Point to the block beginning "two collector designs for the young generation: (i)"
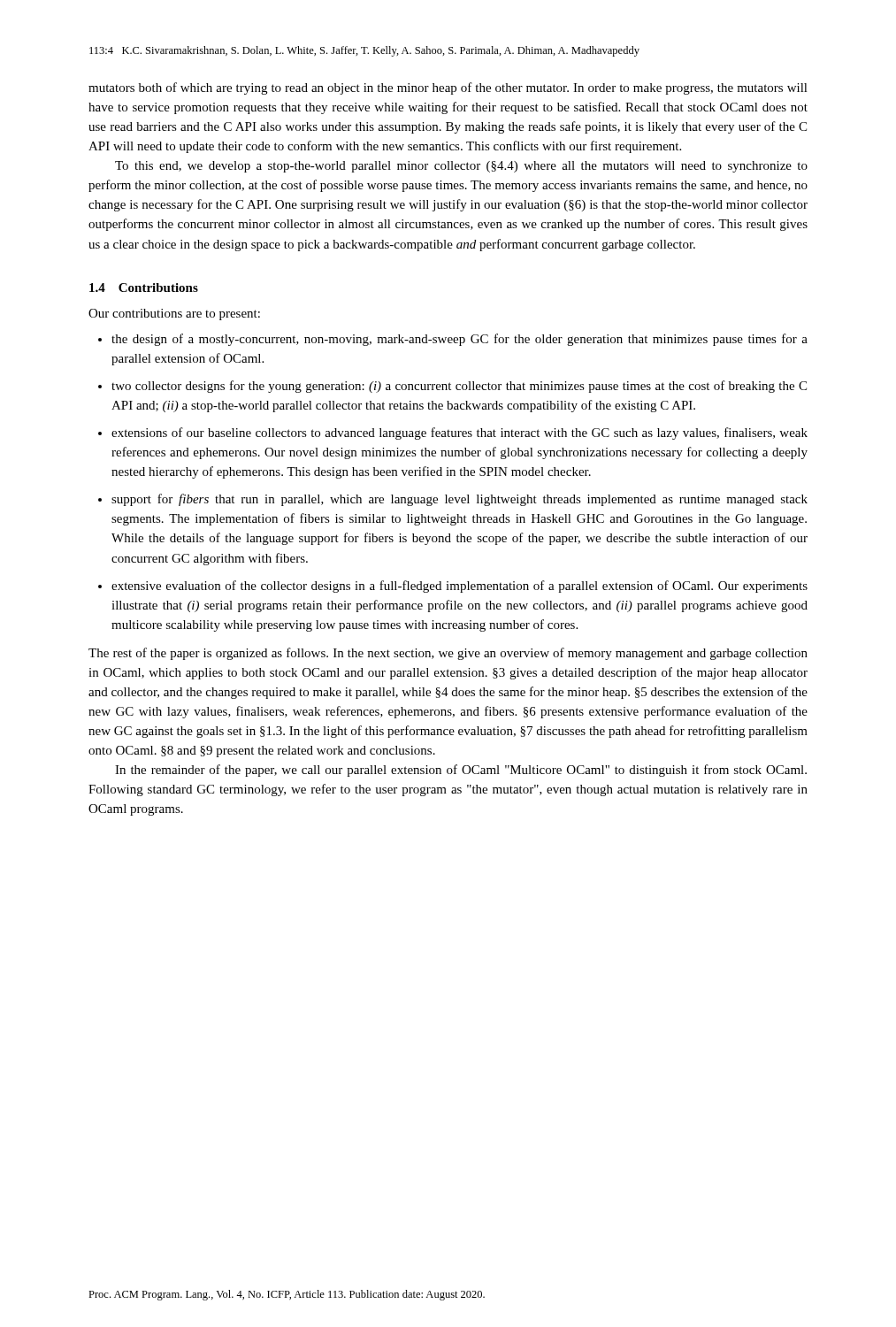896x1327 pixels. pyautogui.click(x=460, y=396)
